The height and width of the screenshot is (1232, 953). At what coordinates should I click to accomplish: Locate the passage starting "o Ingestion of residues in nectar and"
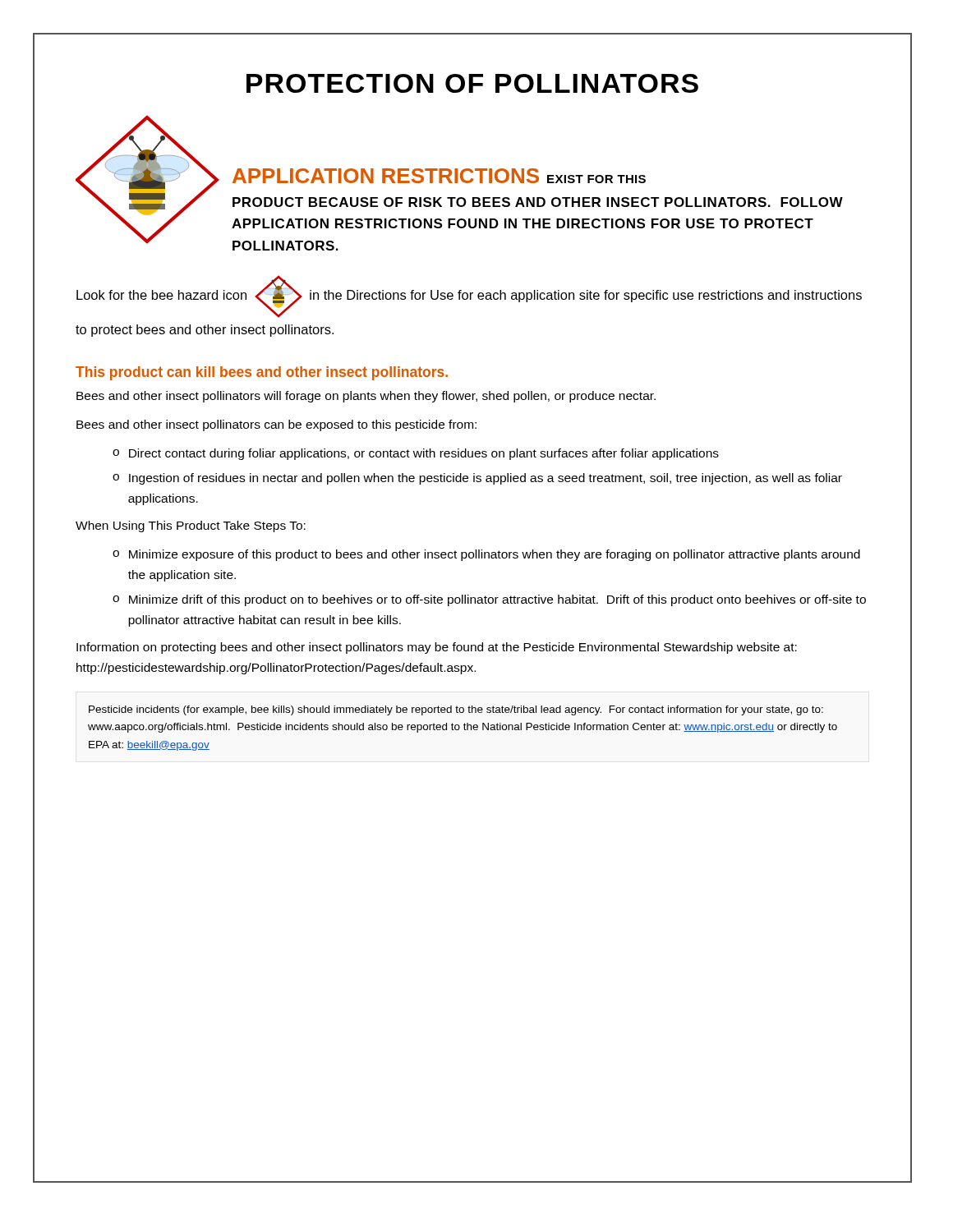point(491,489)
